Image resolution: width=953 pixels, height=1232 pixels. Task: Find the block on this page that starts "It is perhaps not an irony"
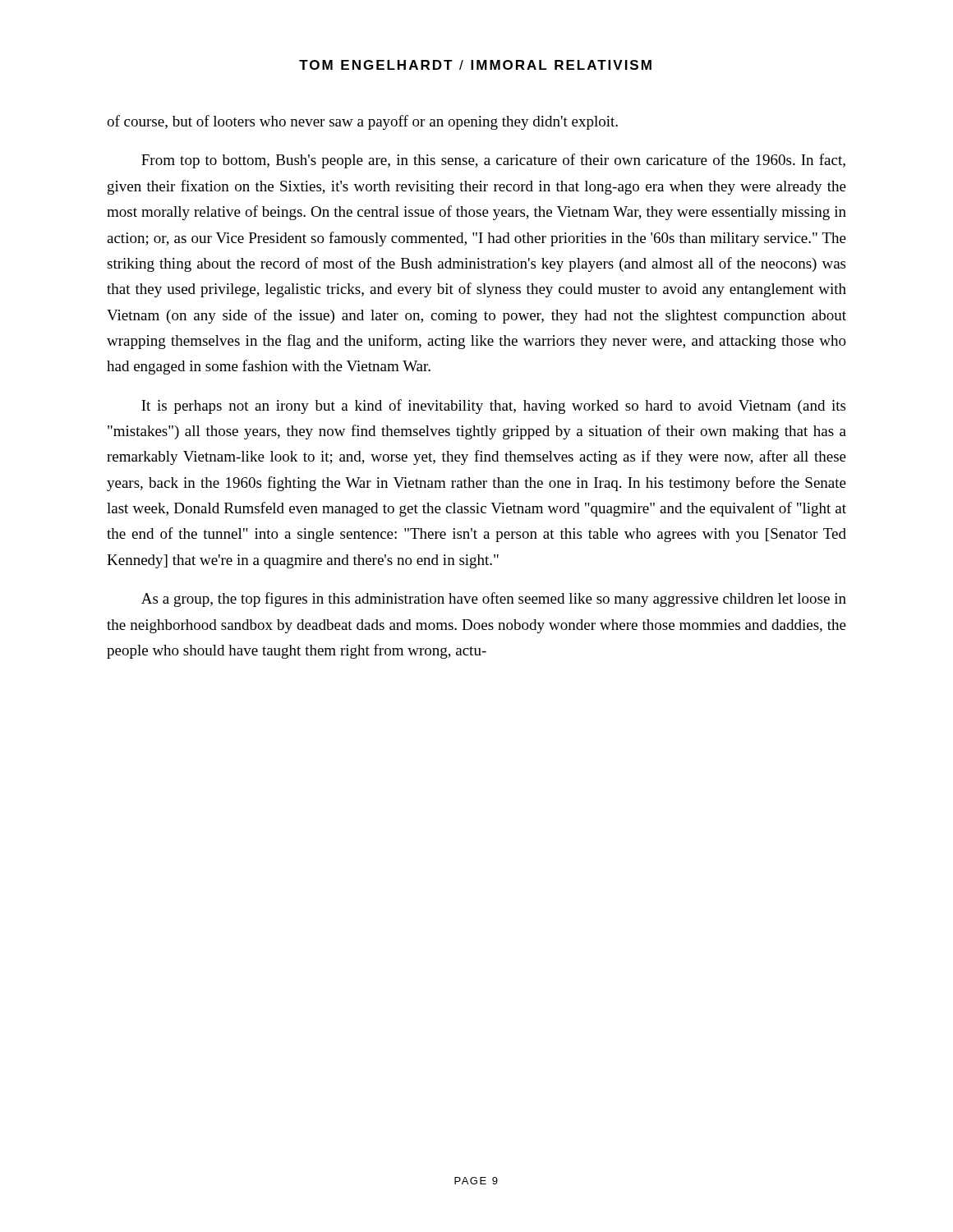(x=476, y=482)
